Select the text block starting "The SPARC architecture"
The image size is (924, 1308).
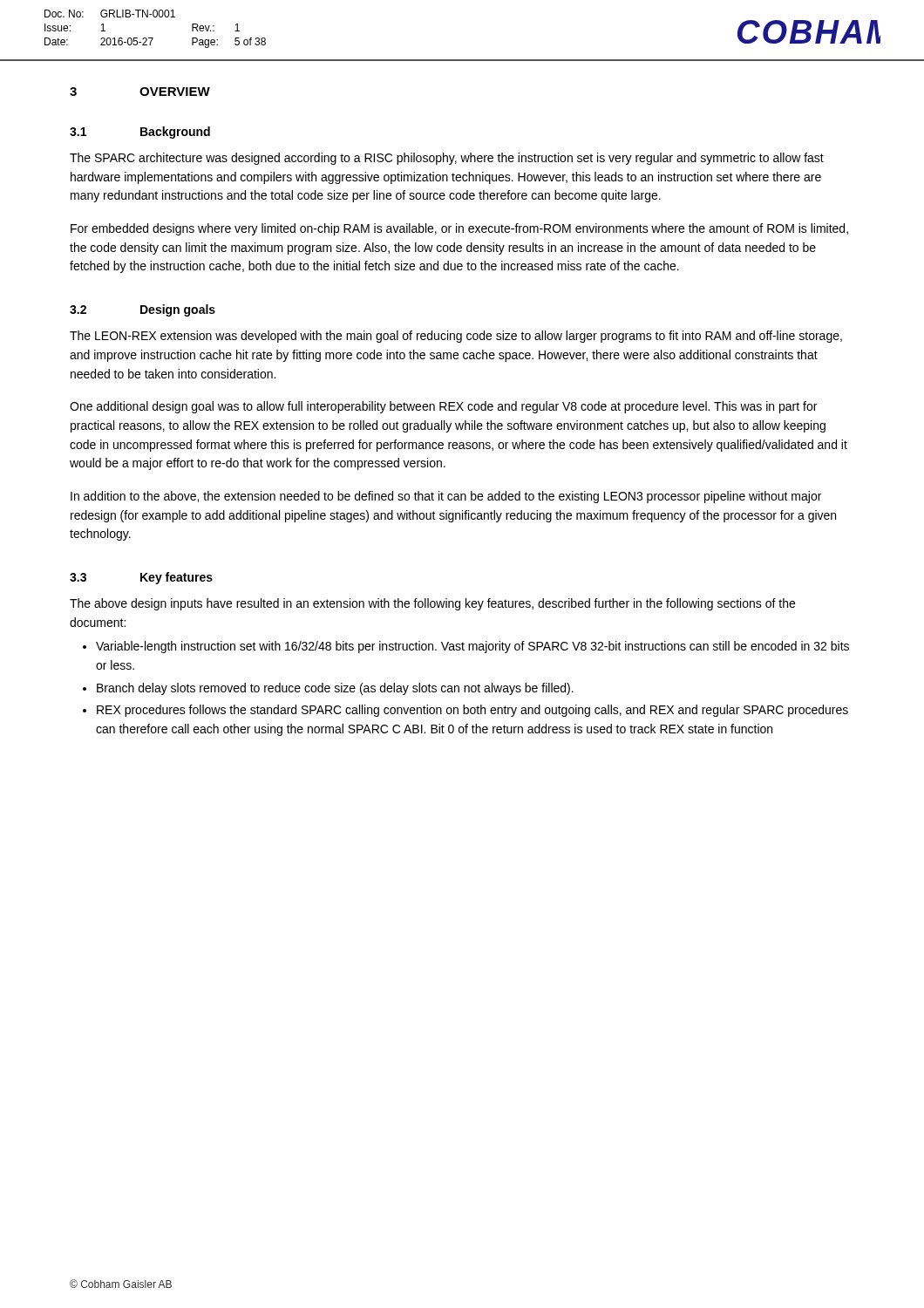(x=447, y=177)
